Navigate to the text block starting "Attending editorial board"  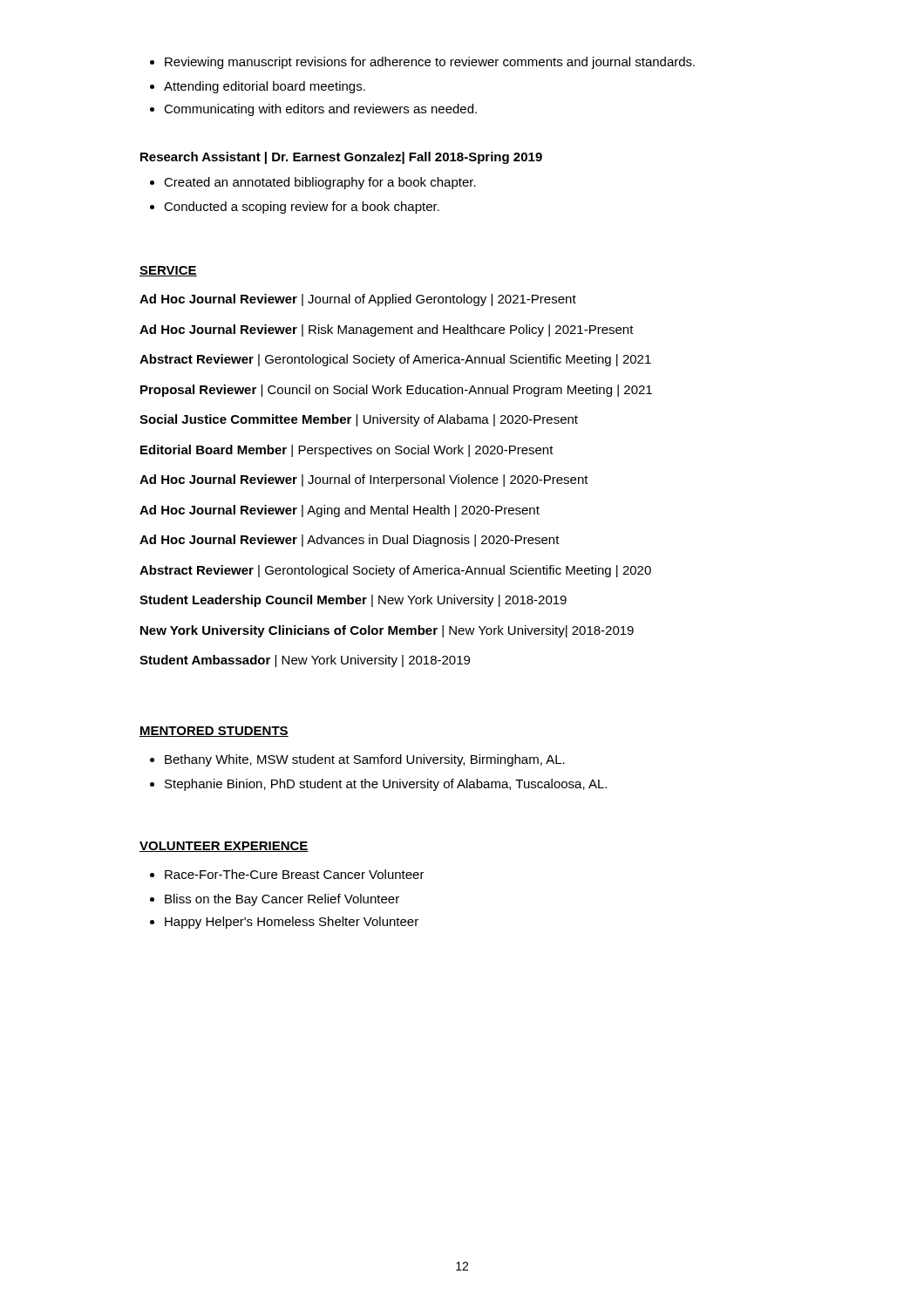(x=258, y=87)
